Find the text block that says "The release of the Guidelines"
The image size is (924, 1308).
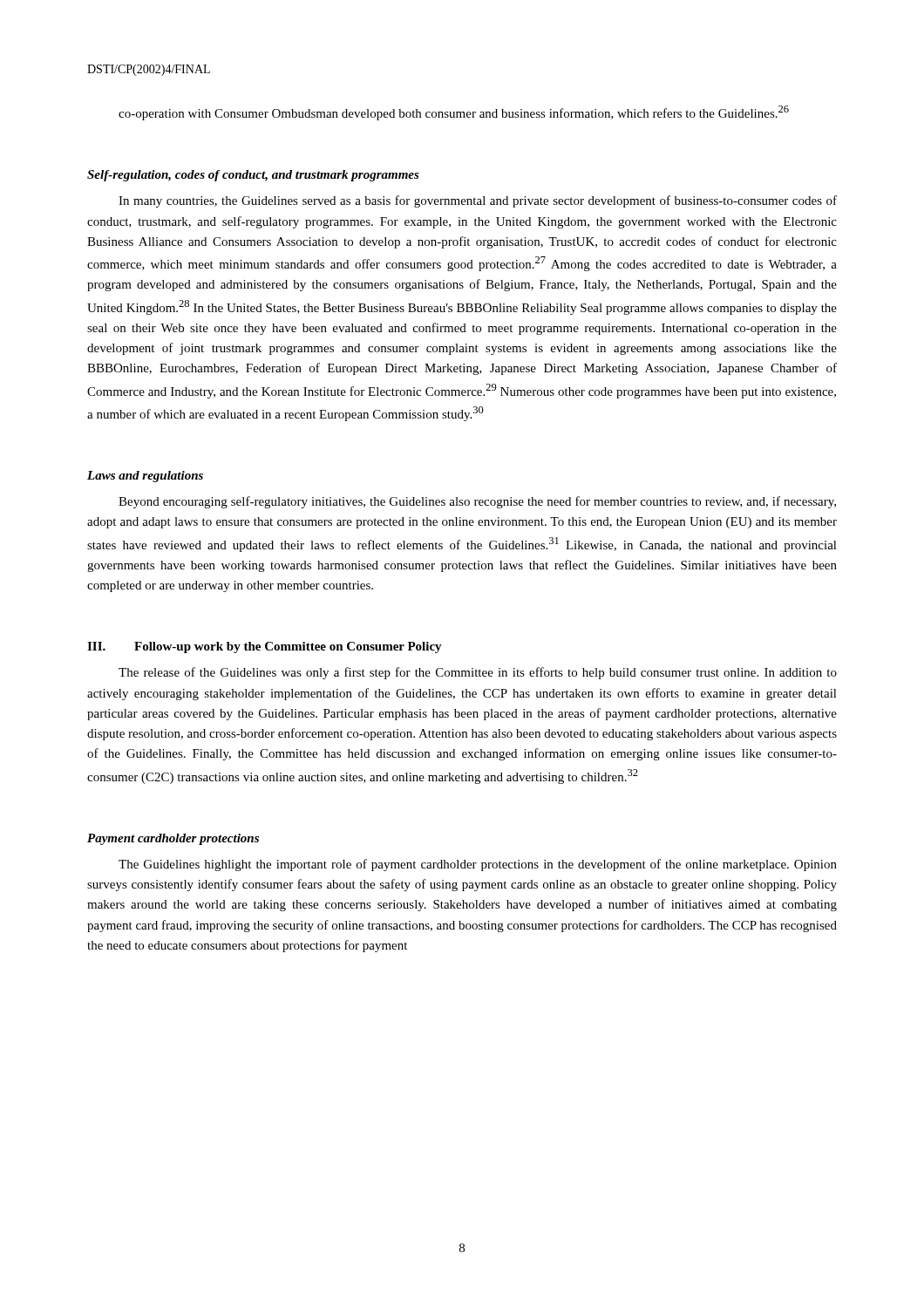(x=462, y=725)
